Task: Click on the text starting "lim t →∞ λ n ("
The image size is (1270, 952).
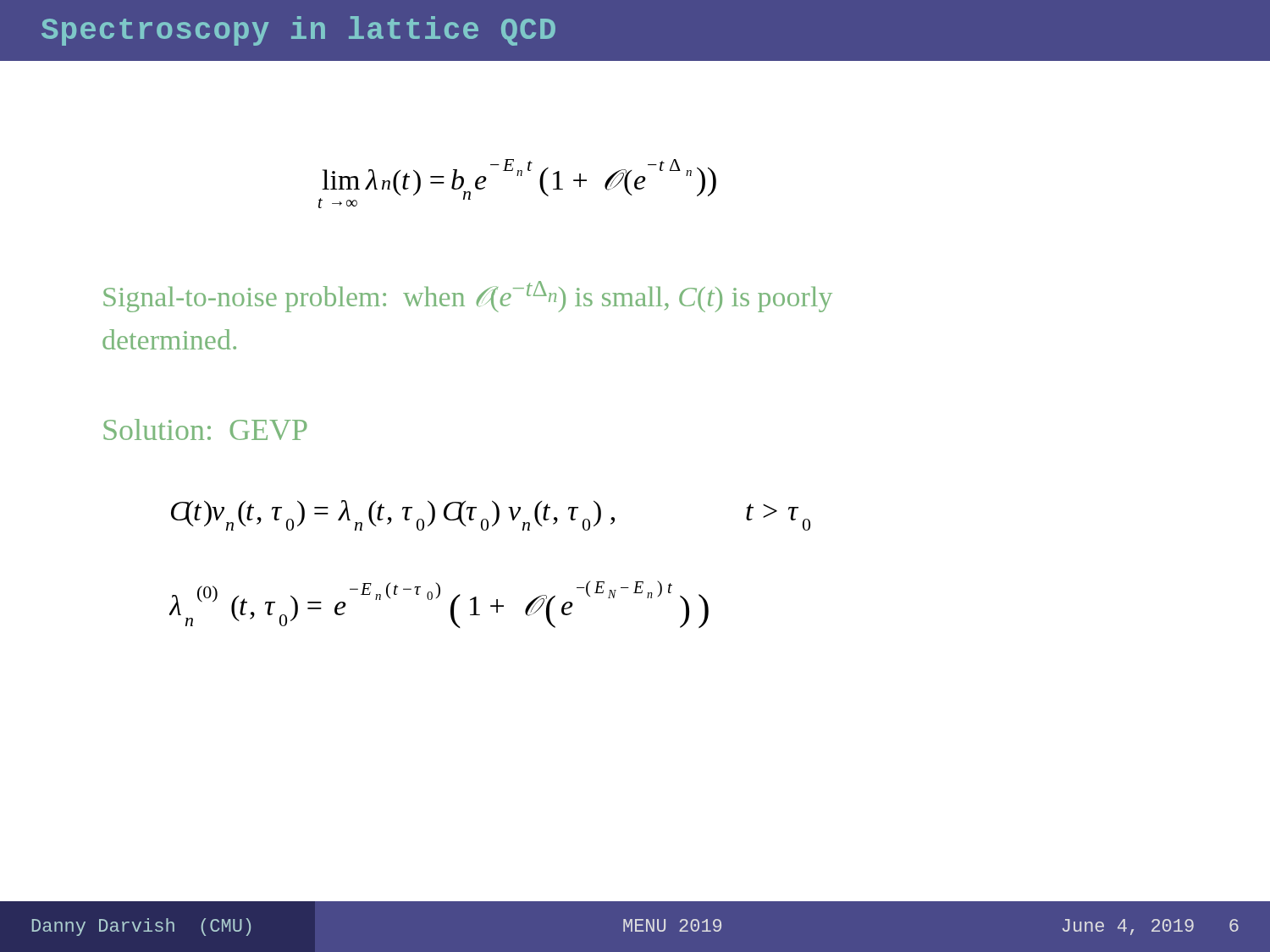Action: 635,184
